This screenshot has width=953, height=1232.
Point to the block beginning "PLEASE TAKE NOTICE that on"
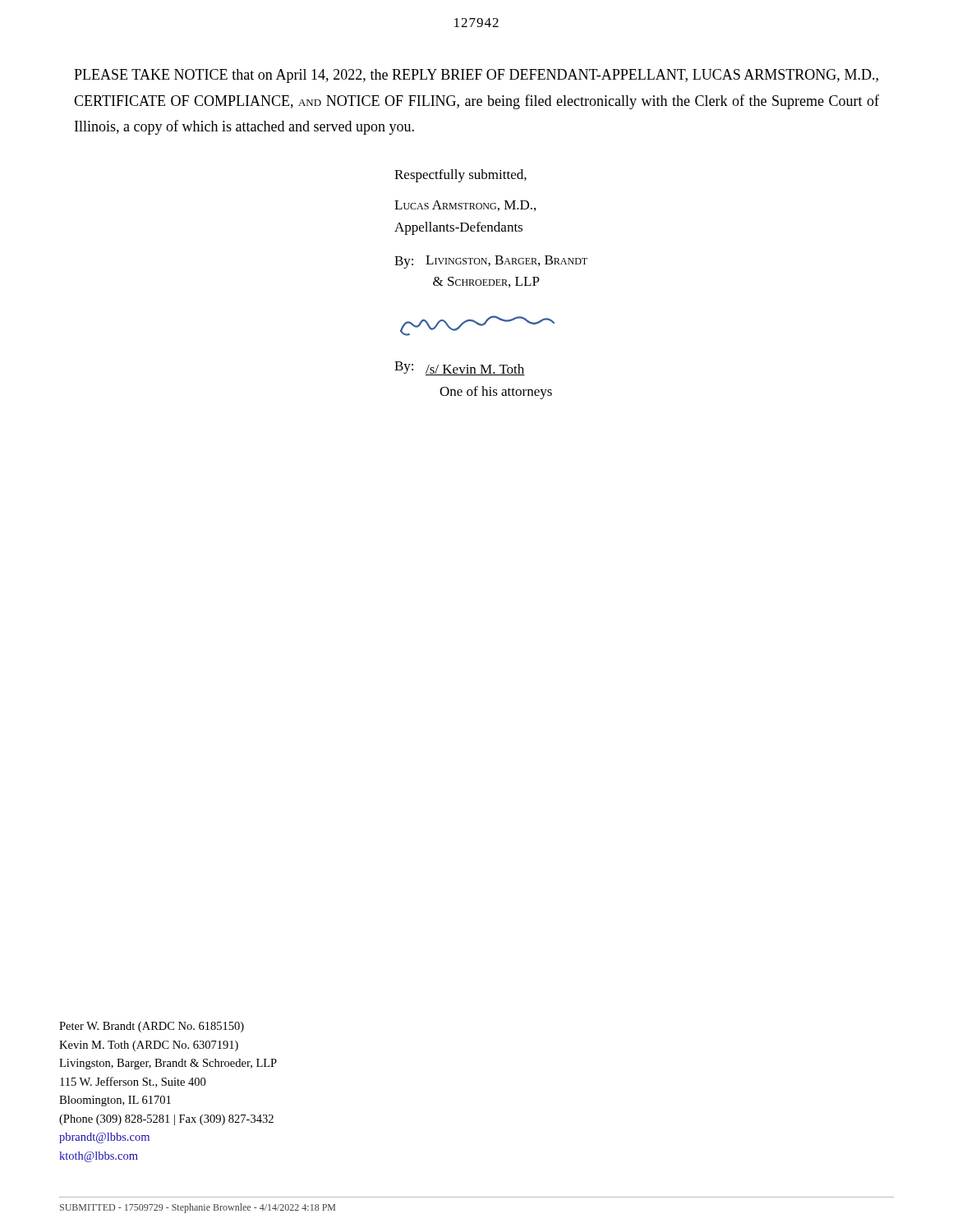(476, 101)
